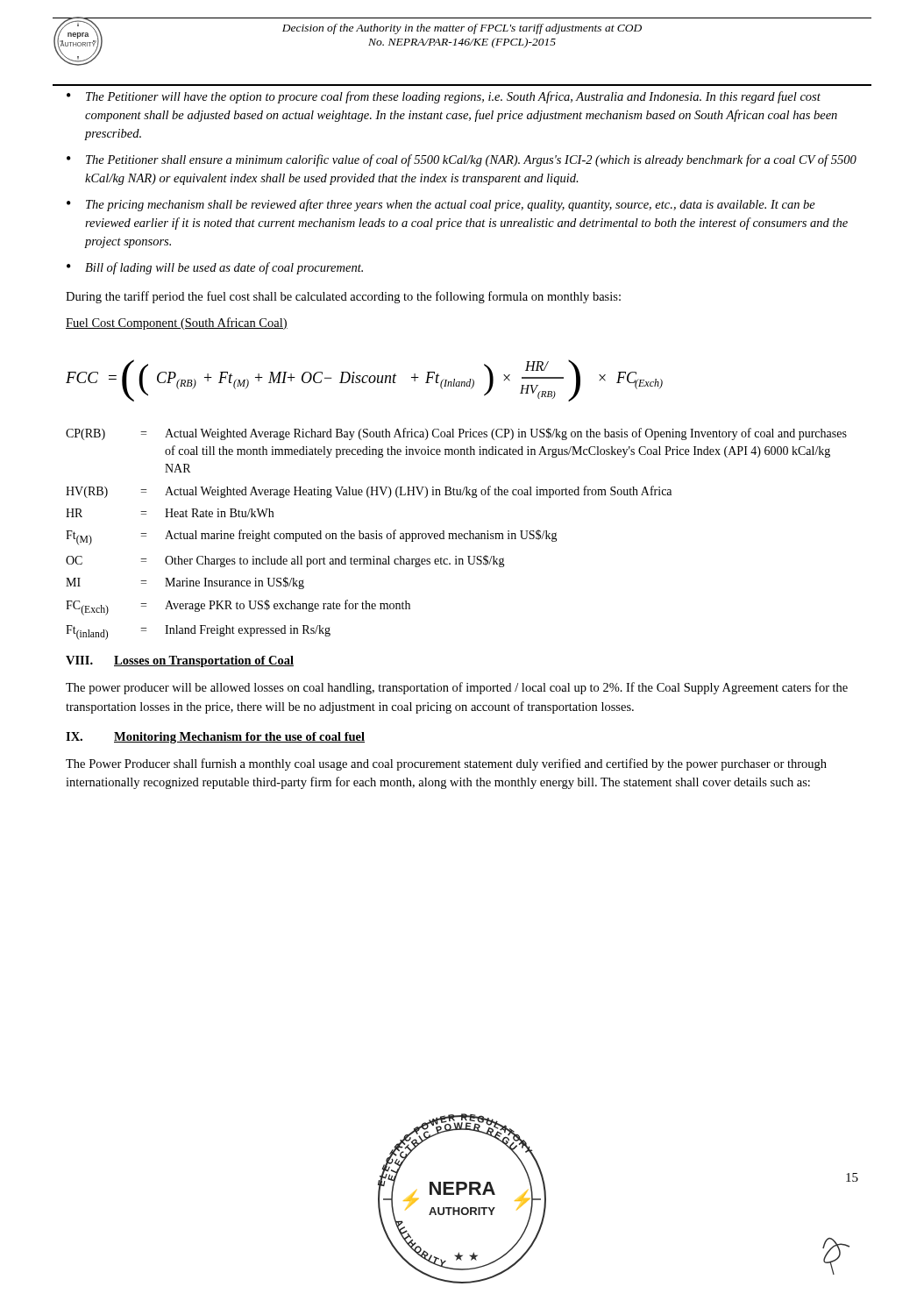The height and width of the screenshot is (1315, 924).
Task: Click on the element starting "CP(RB) = Actual Weighted Average Richard"
Action: click(x=462, y=452)
